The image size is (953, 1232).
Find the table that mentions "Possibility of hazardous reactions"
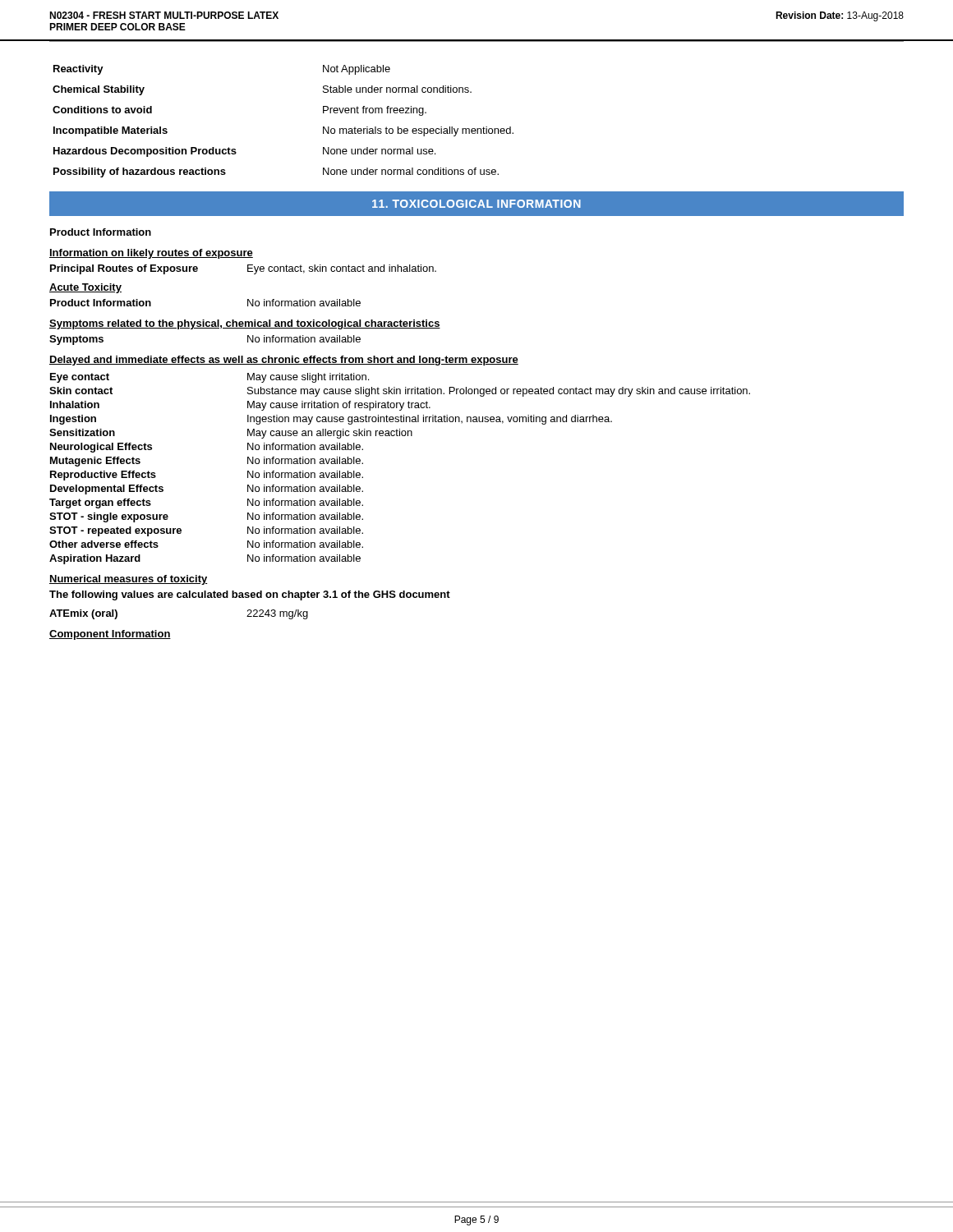[476, 120]
